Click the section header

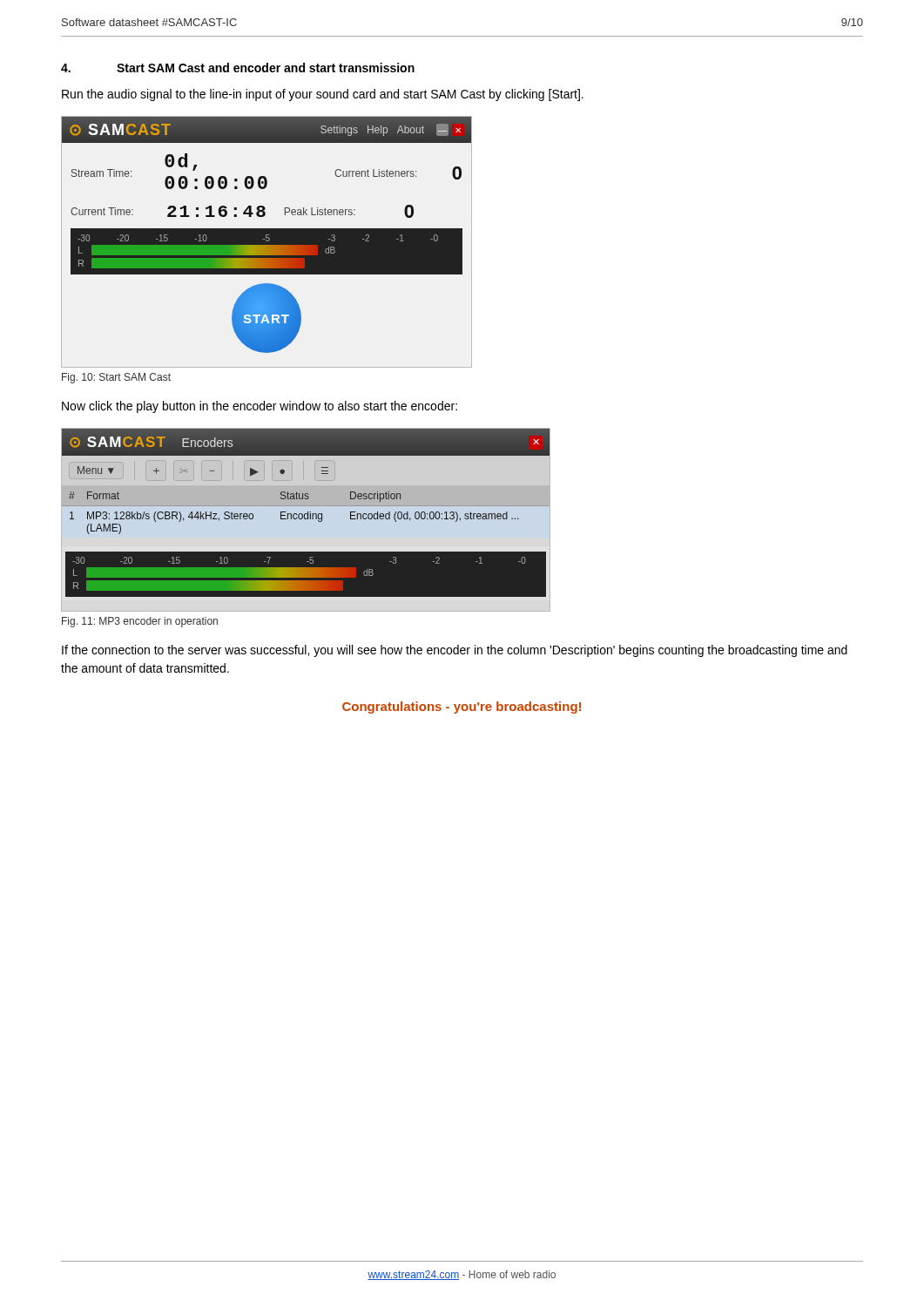[x=238, y=68]
